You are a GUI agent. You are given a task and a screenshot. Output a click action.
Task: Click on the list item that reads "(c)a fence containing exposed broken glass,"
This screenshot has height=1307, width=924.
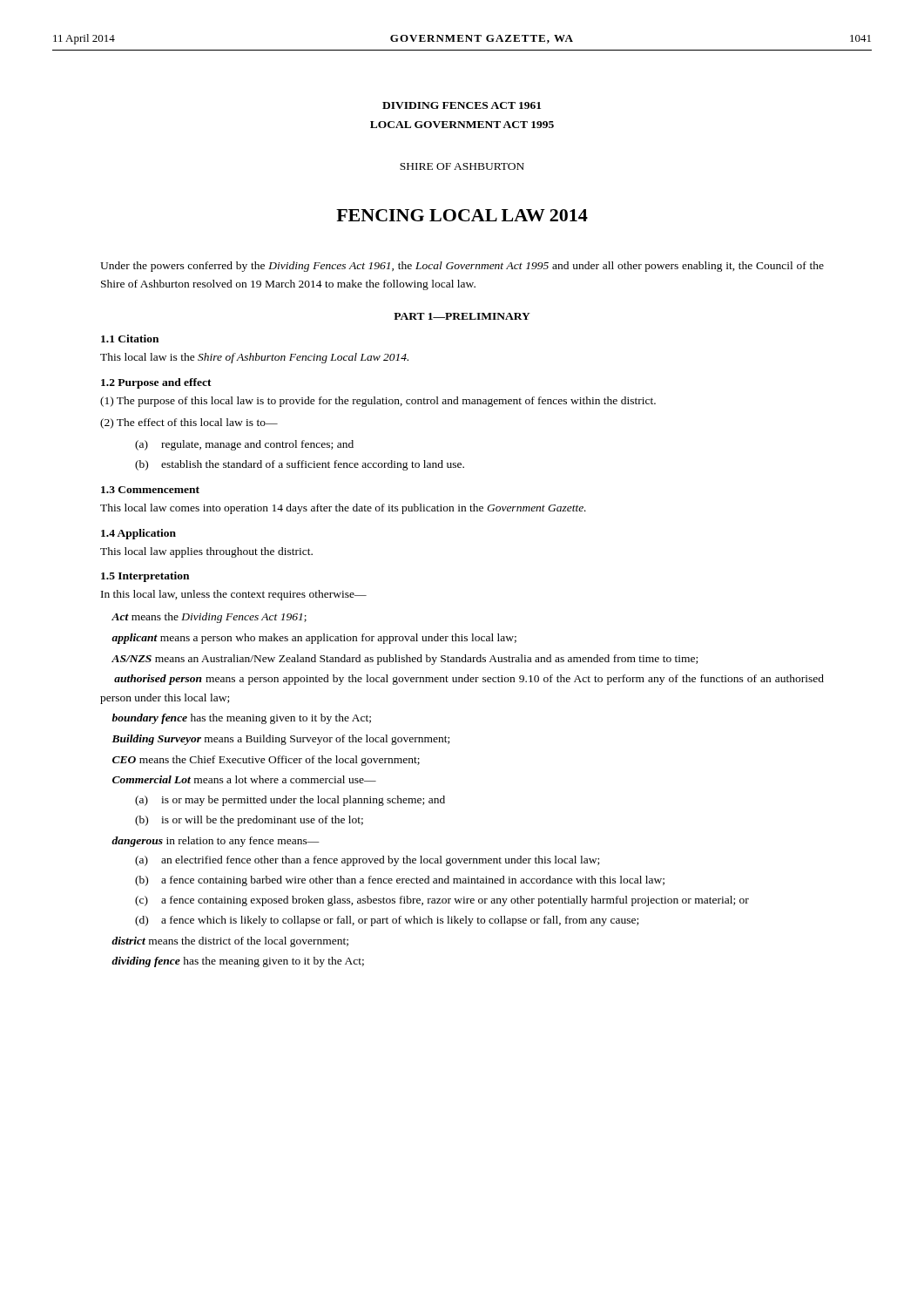coord(442,901)
